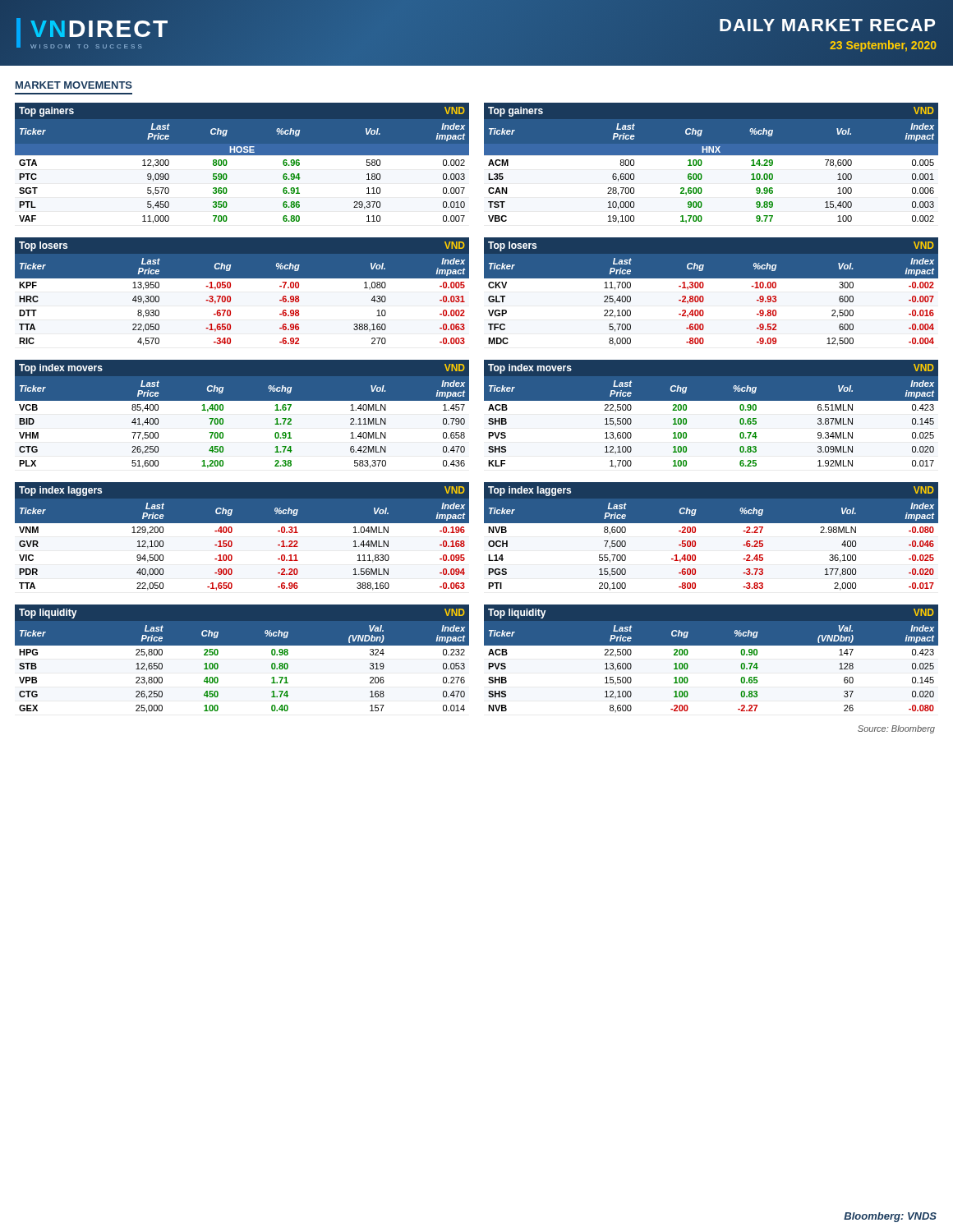Find "MARKET MOVEMENTS" on this page
Screen dimensions: 1232x953
click(74, 85)
